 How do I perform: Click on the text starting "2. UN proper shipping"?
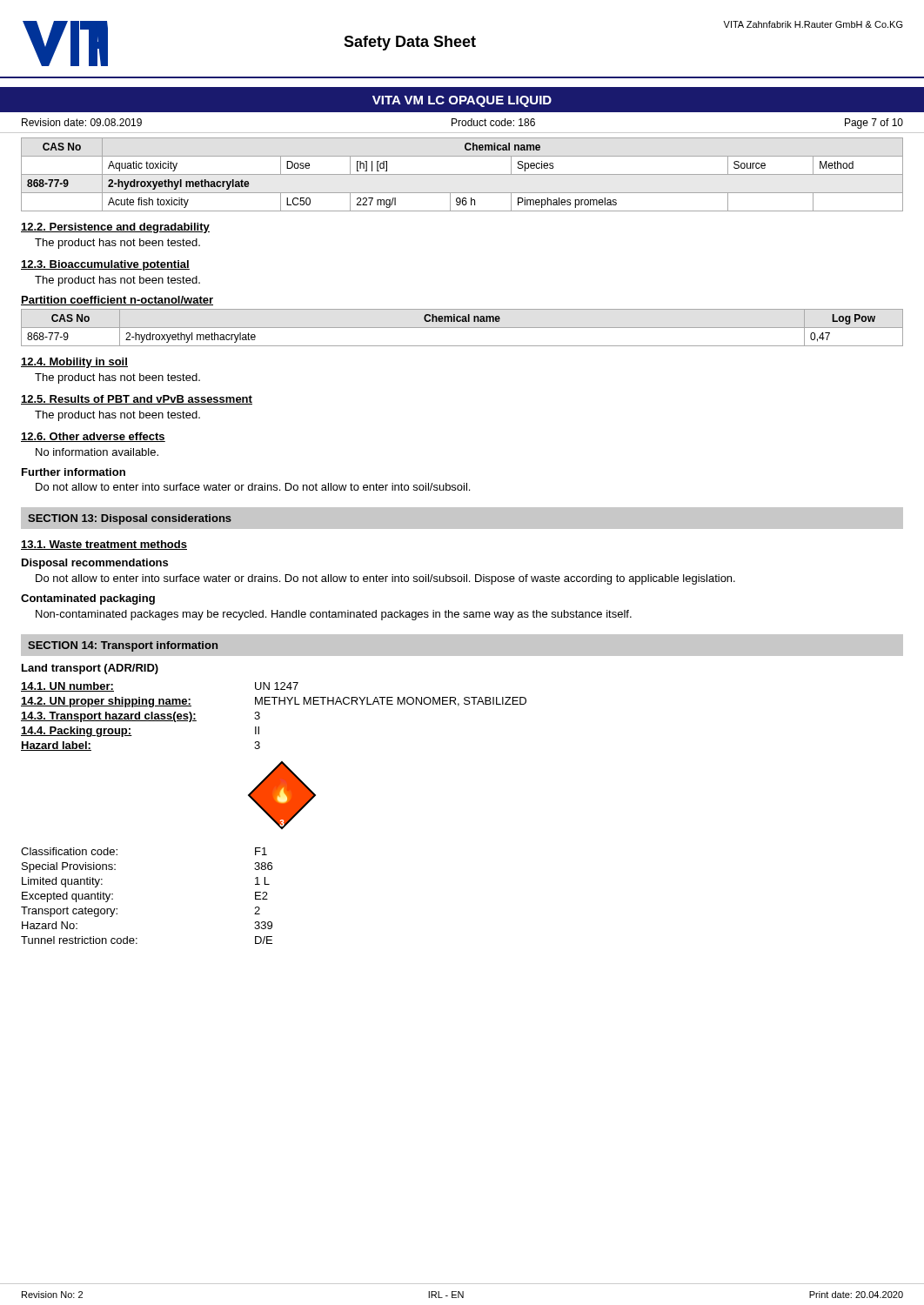pos(106,701)
